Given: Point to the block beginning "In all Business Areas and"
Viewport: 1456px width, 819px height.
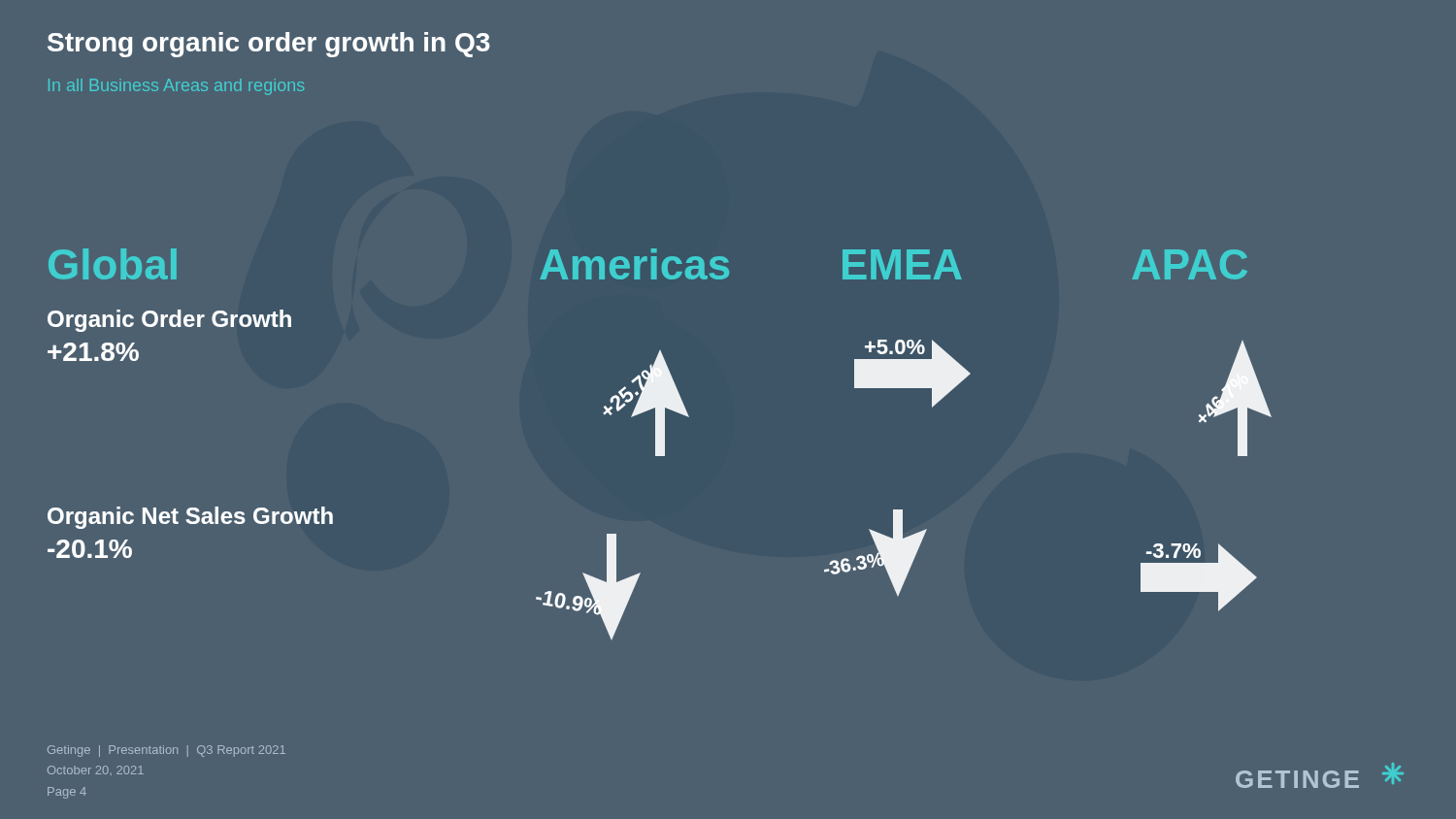Looking at the screenshot, I should (x=176, y=86).
